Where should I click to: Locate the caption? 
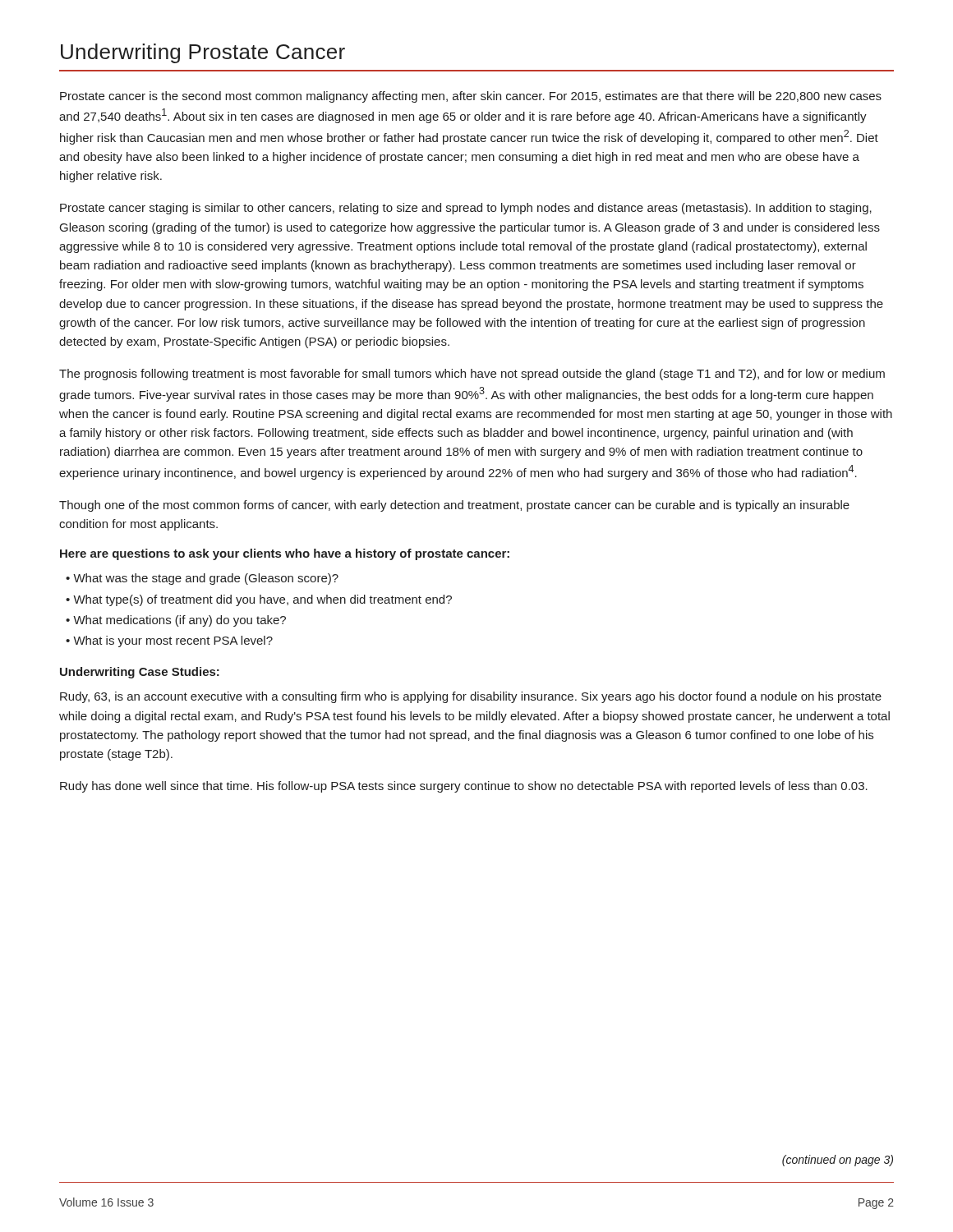tap(838, 1160)
